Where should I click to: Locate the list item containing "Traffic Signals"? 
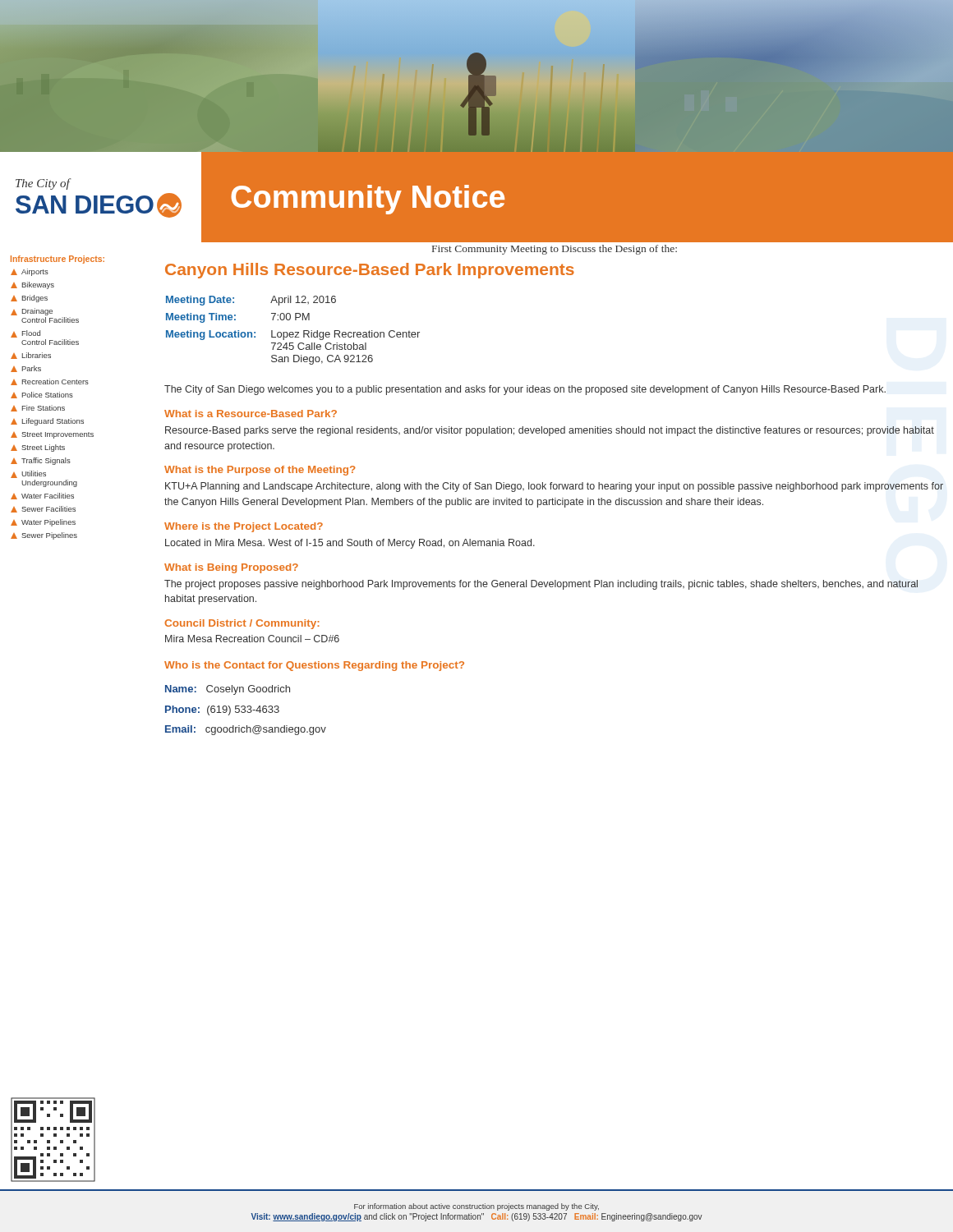40,460
